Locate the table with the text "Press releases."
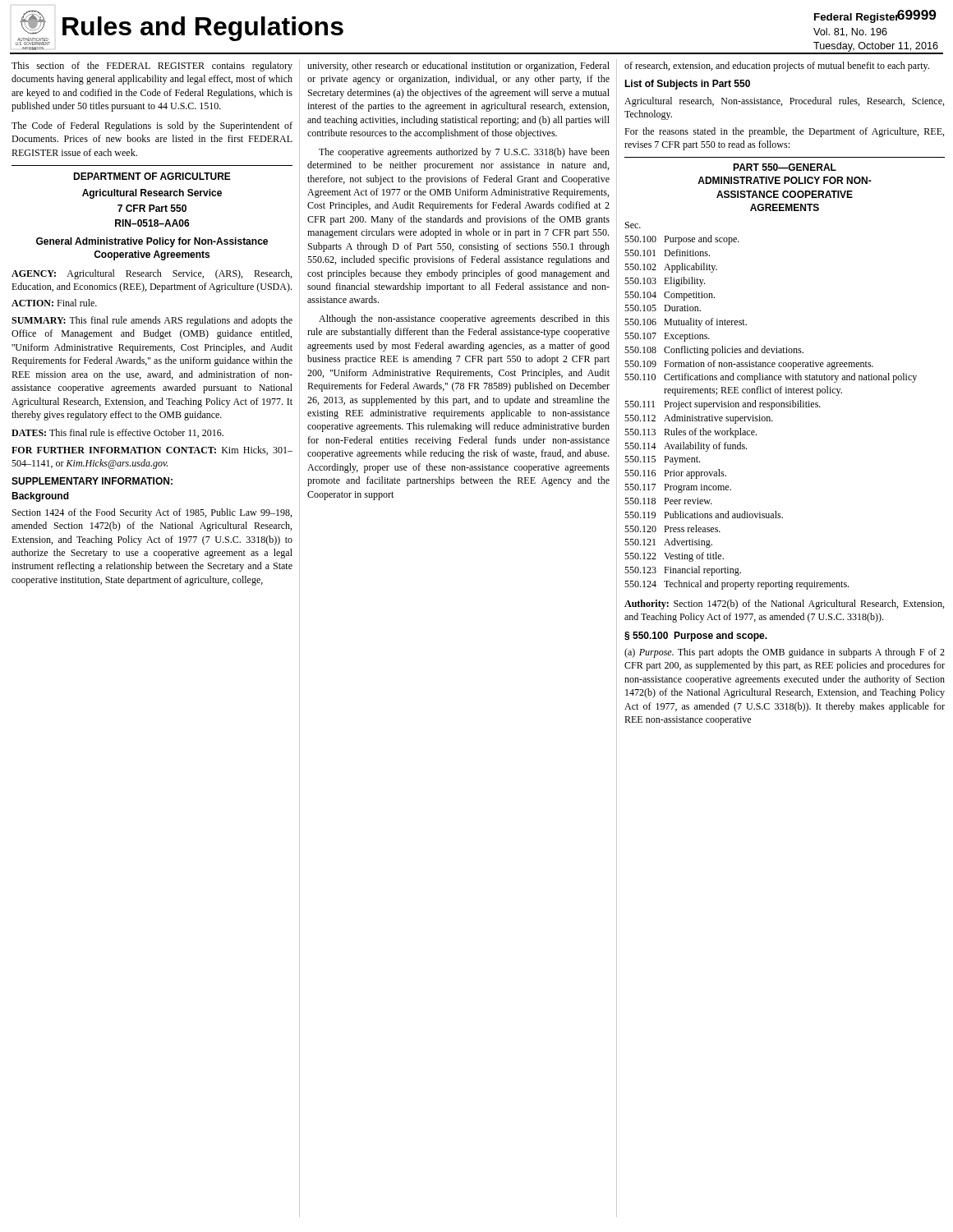Viewport: 953px width, 1232px height. (x=785, y=406)
